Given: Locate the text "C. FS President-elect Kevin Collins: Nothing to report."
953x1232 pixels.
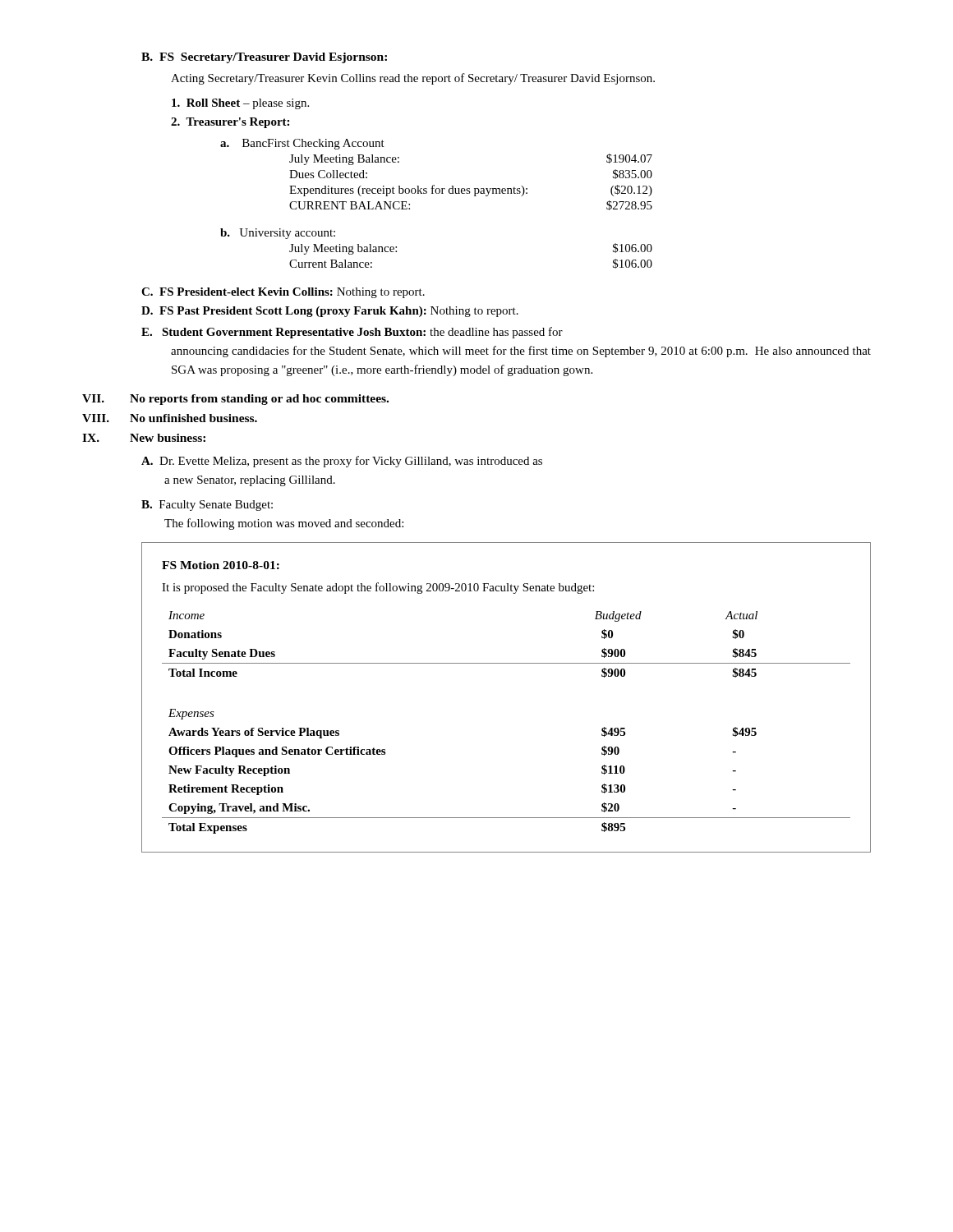Looking at the screenshot, I should (283, 291).
